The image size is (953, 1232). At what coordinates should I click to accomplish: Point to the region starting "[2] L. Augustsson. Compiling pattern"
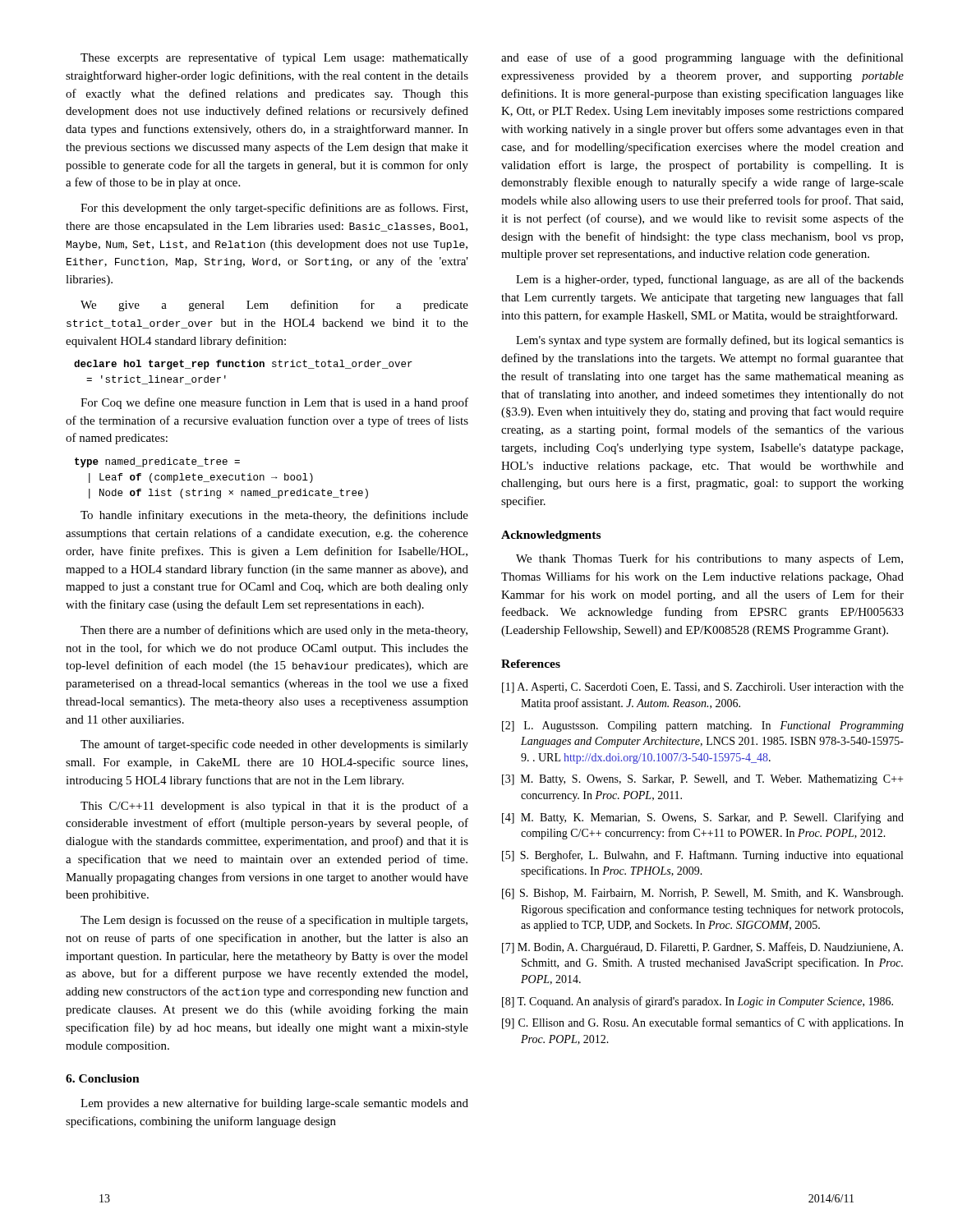(x=702, y=742)
